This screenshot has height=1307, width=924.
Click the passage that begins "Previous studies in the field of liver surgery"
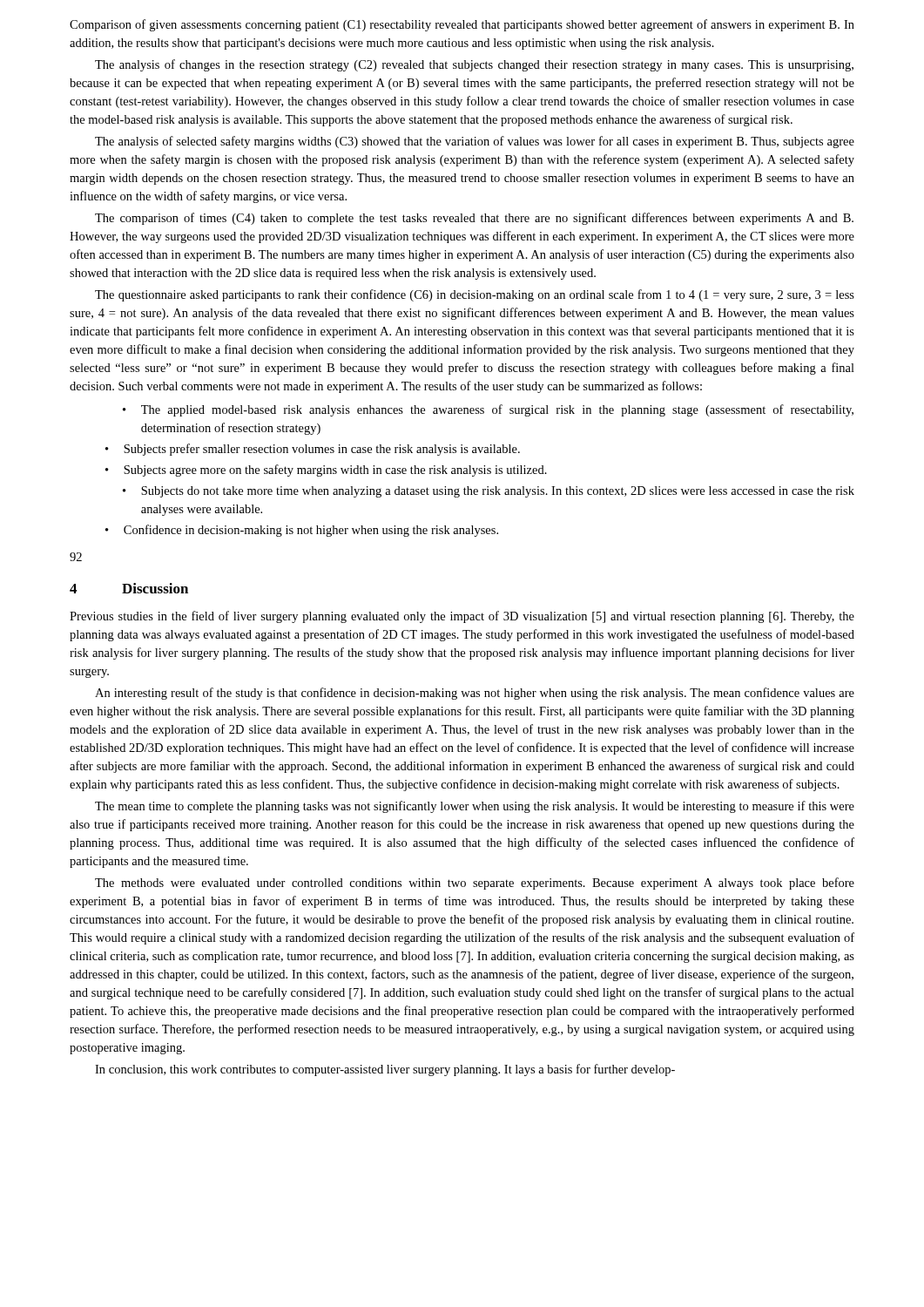[462, 644]
